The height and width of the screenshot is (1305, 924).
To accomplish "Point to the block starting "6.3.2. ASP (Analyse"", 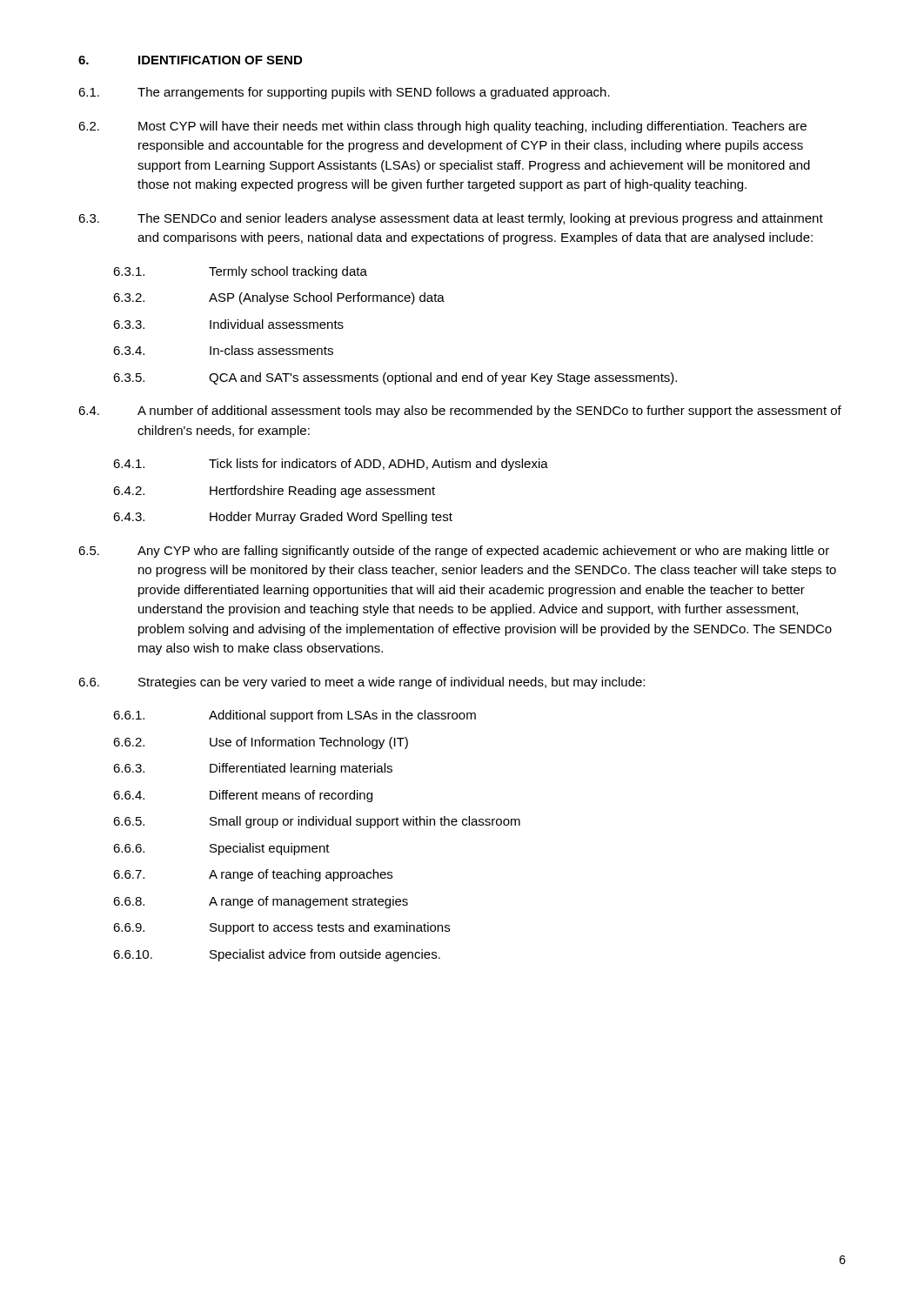I will pos(279,298).
